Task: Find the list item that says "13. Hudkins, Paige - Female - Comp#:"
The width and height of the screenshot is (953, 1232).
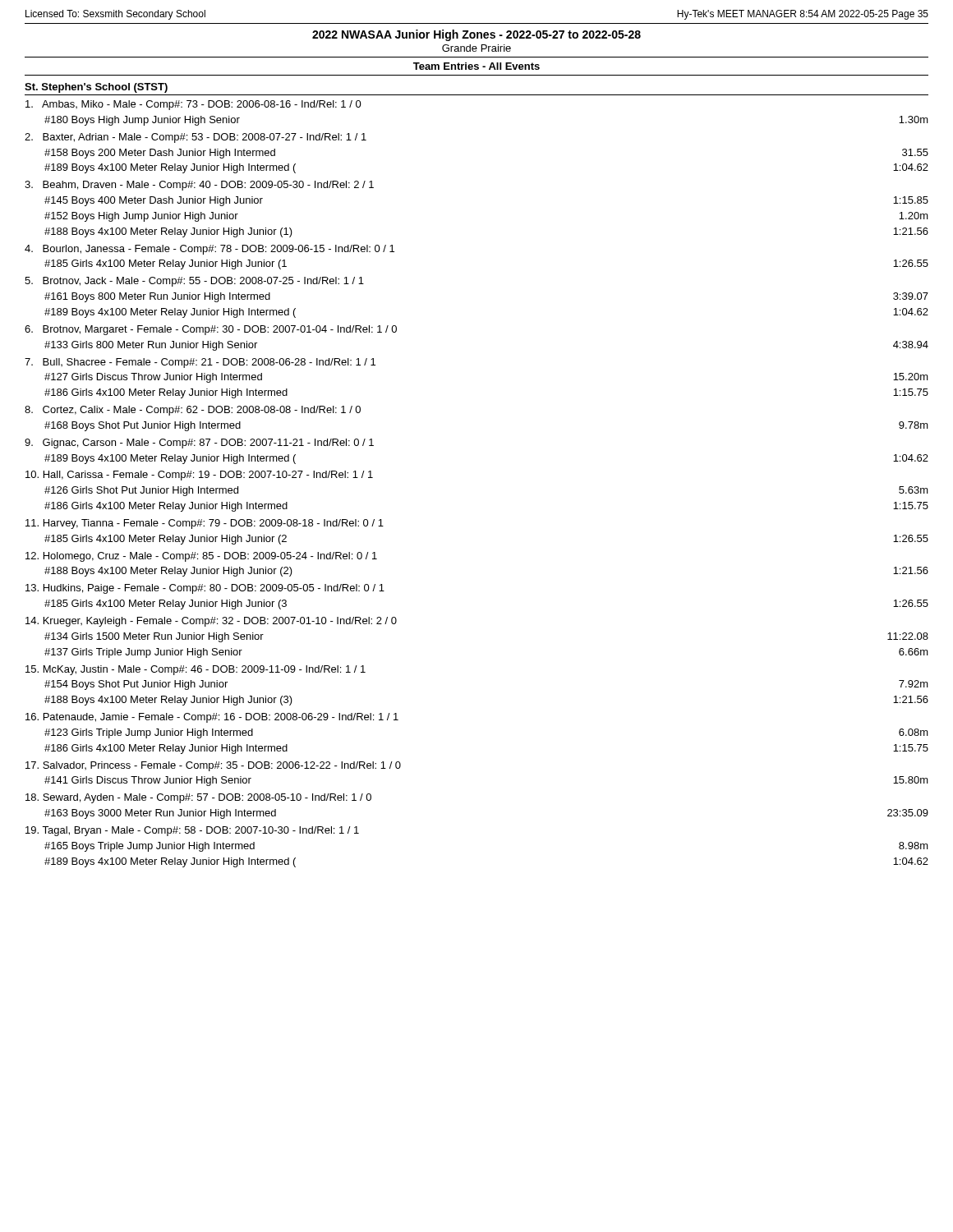Action: tap(205, 589)
